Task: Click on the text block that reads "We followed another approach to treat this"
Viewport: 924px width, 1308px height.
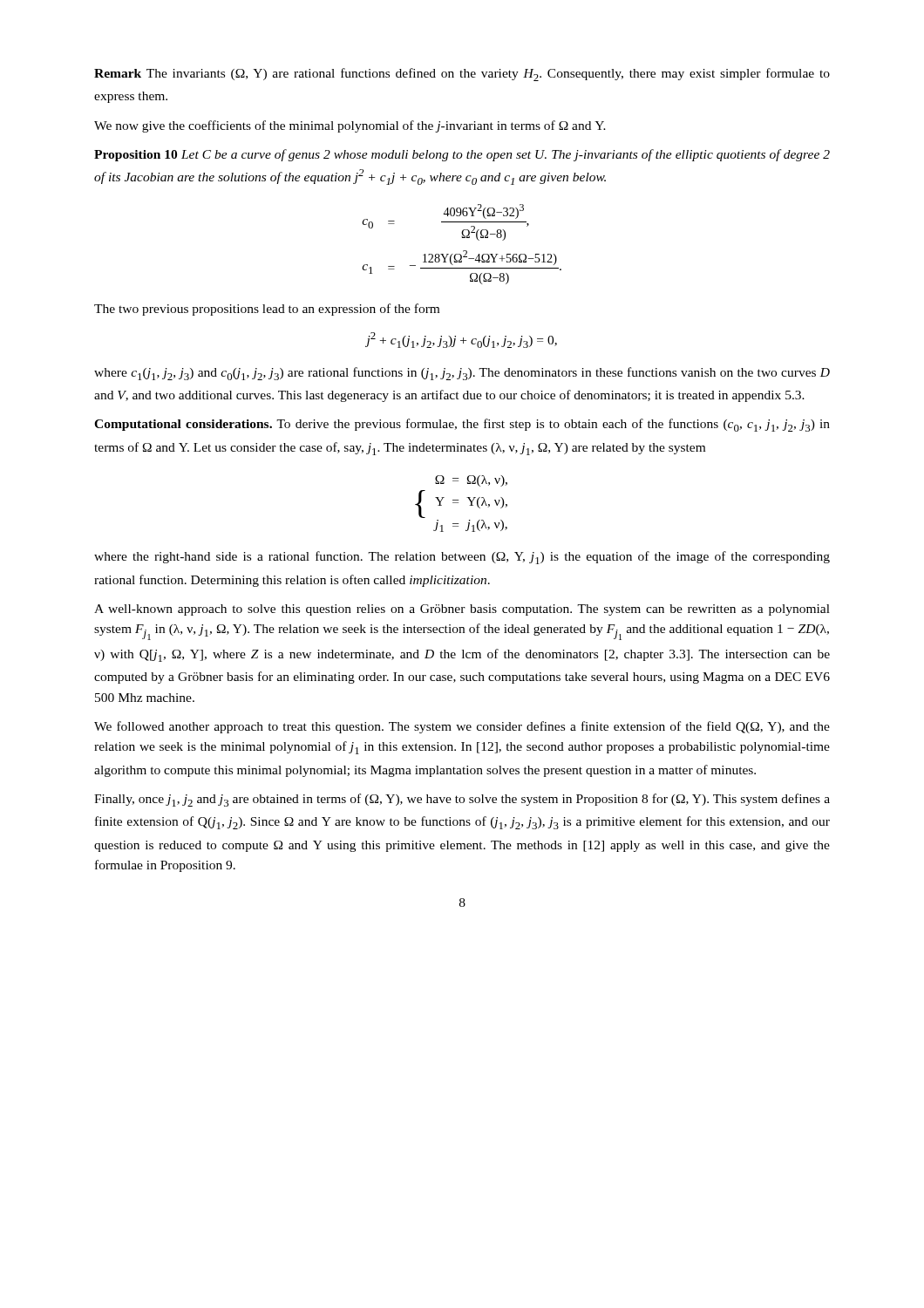Action: pos(462,748)
